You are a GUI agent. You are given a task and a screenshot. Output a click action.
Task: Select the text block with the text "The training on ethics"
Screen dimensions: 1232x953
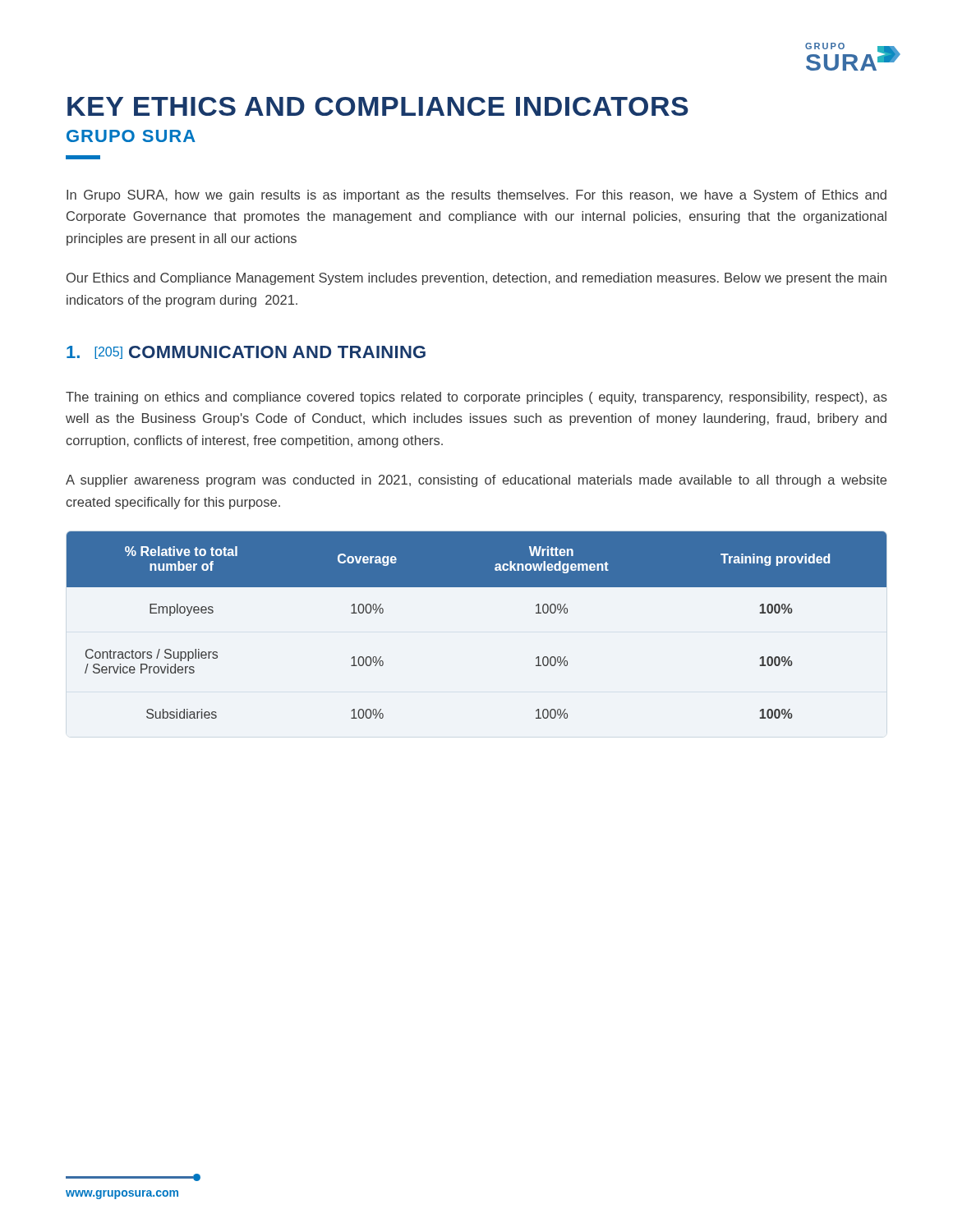pyautogui.click(x=476, y=418)
